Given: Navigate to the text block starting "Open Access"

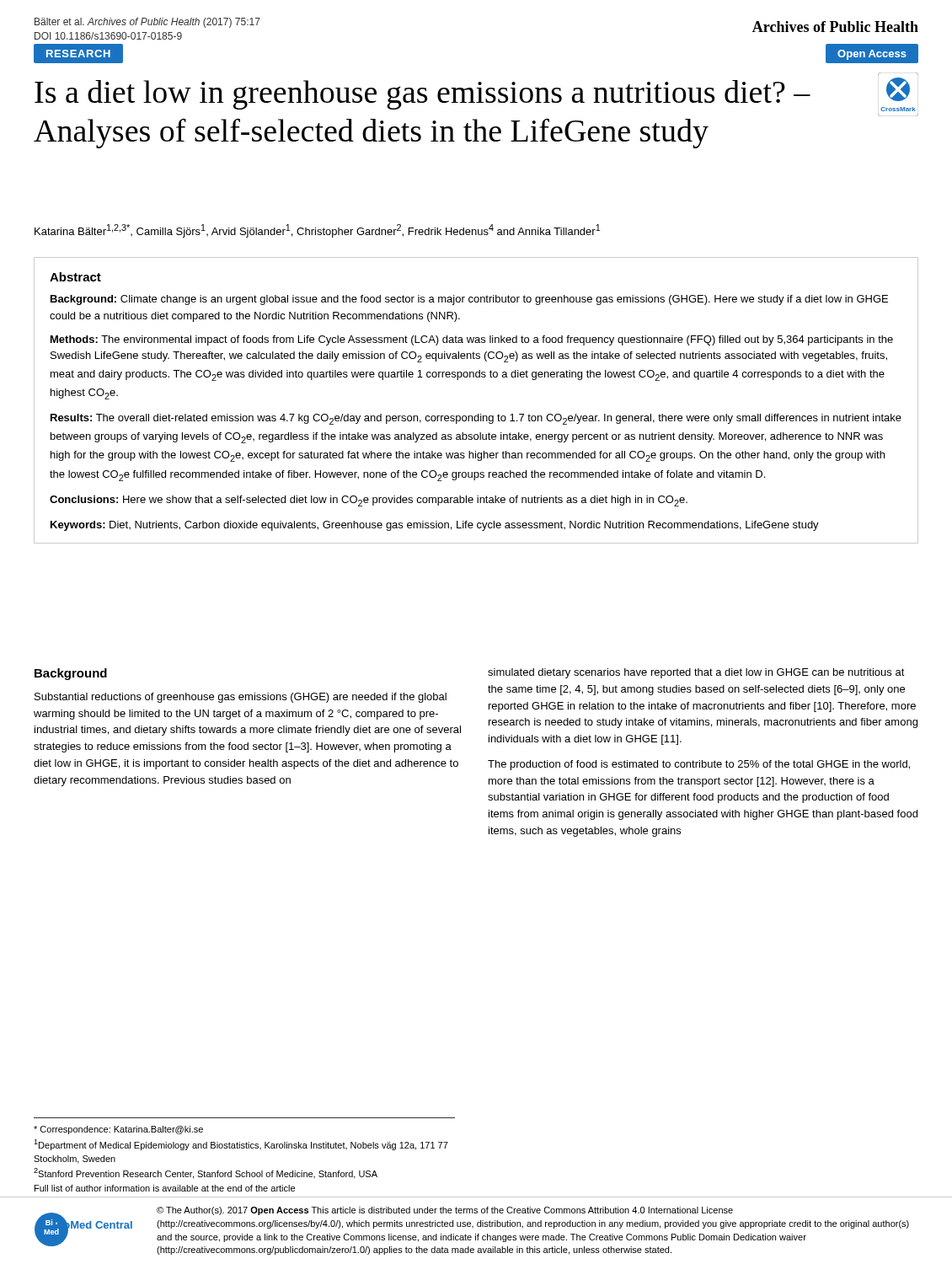Looking at the screenshot, I should (872, 53).
